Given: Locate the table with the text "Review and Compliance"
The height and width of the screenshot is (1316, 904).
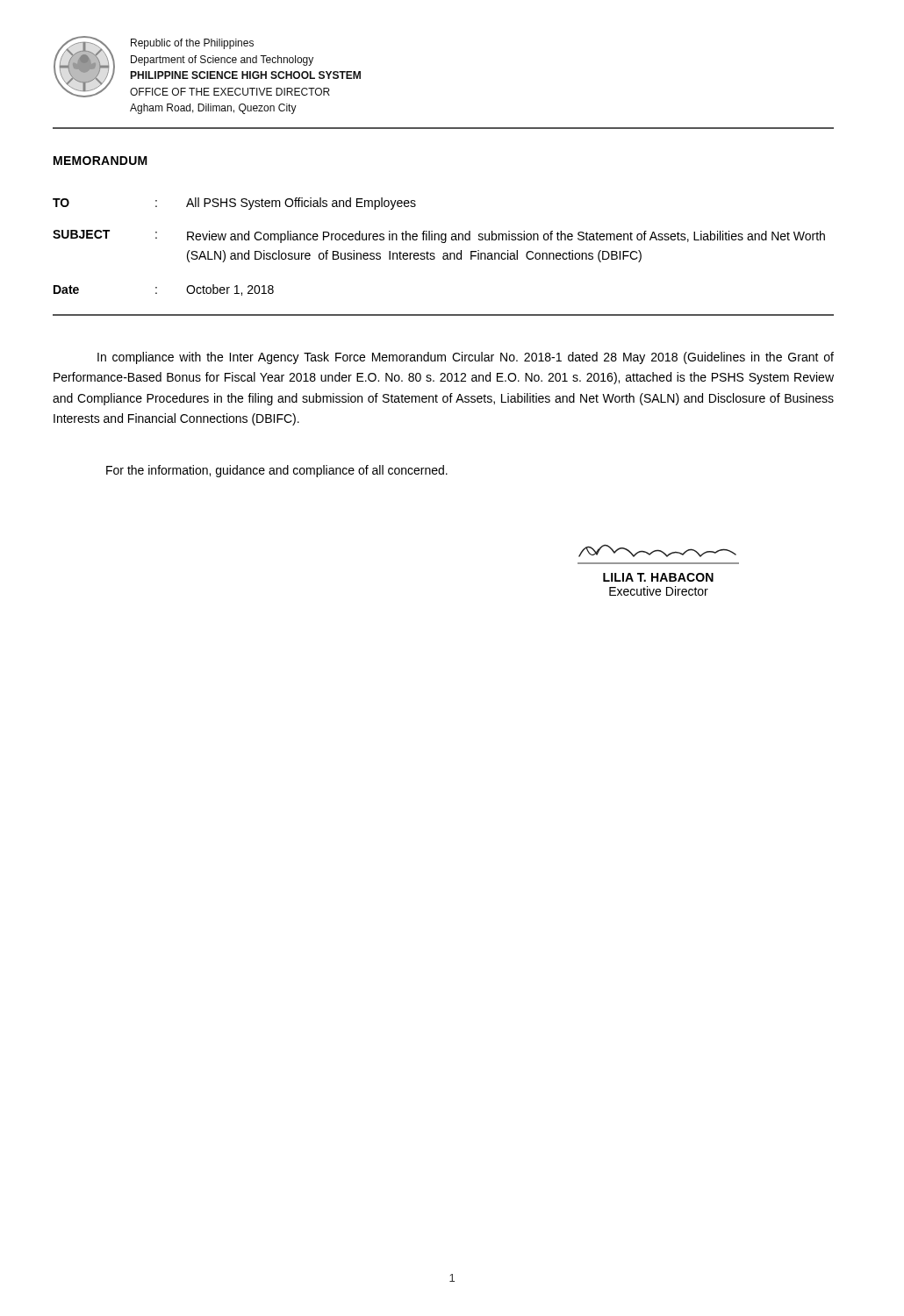Looking at the screenshot, I should click(x=443, y=248).
